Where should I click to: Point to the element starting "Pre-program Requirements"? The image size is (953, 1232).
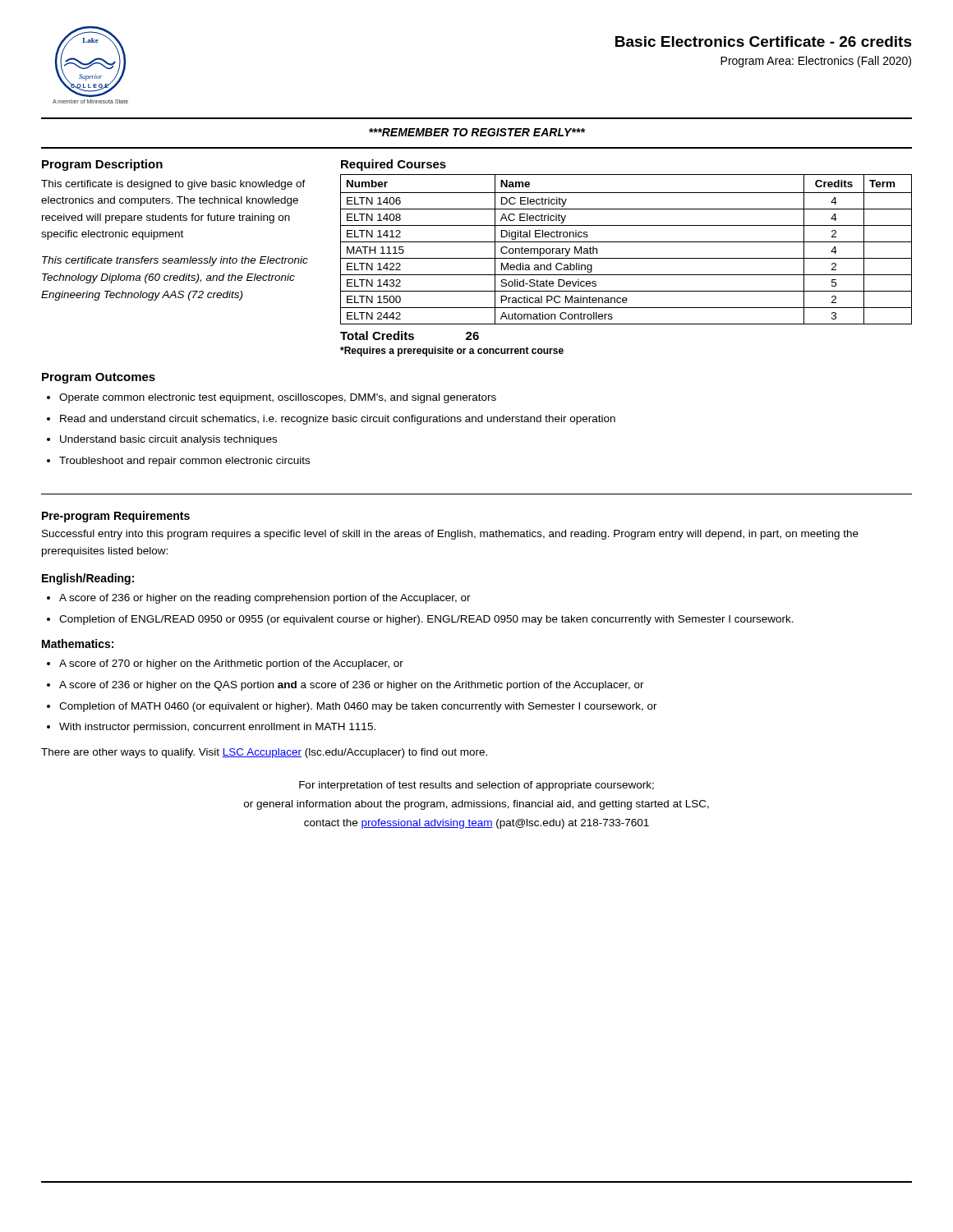click(x=116, y=516)
